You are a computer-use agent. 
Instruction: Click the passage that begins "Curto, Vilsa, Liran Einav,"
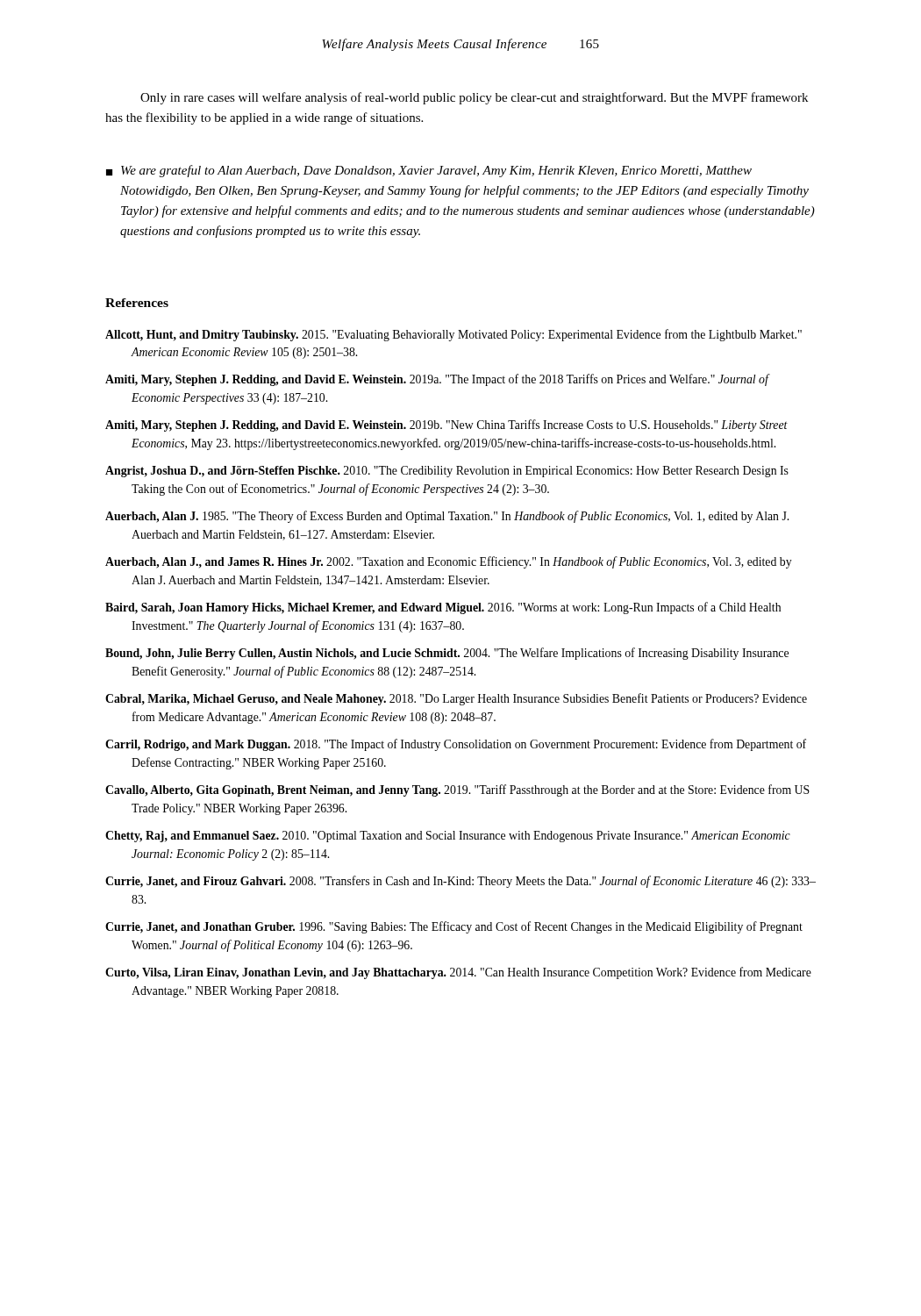(x=458, y=981)
